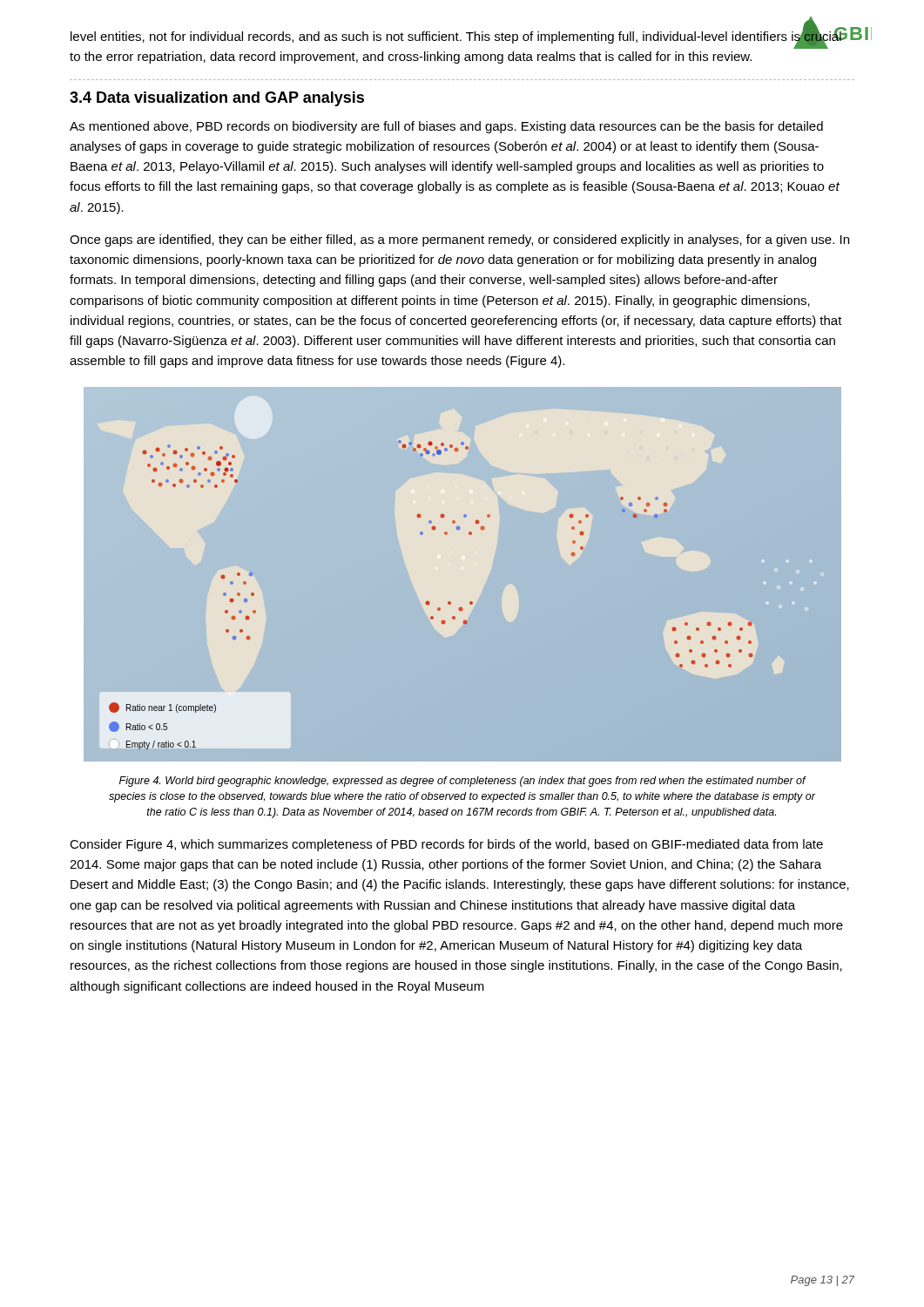This screenshot has width=924, height=1307.
Task: Locate the map
Action: coord(462,575)
